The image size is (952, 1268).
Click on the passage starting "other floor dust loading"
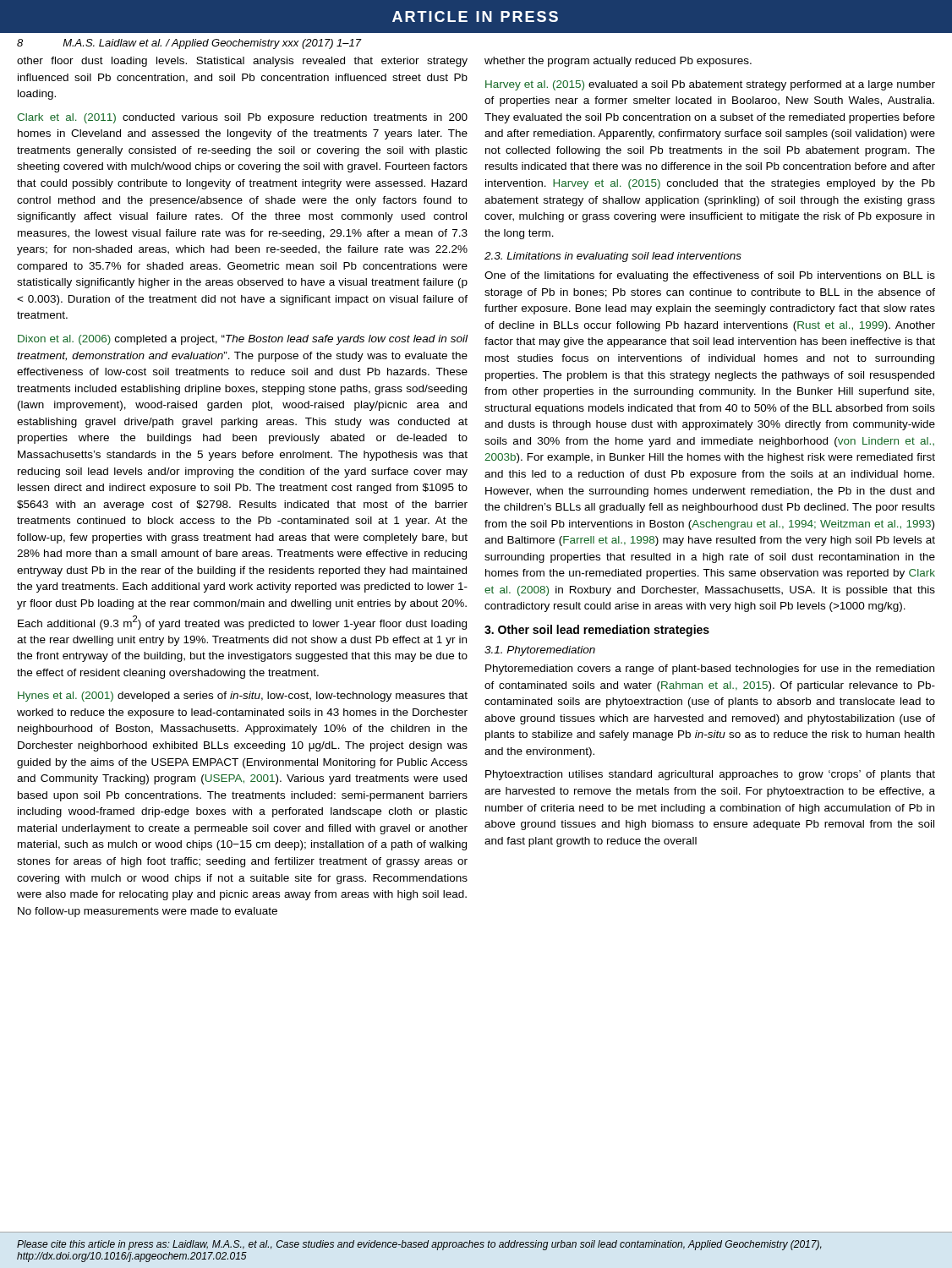[x=242, y=77]
